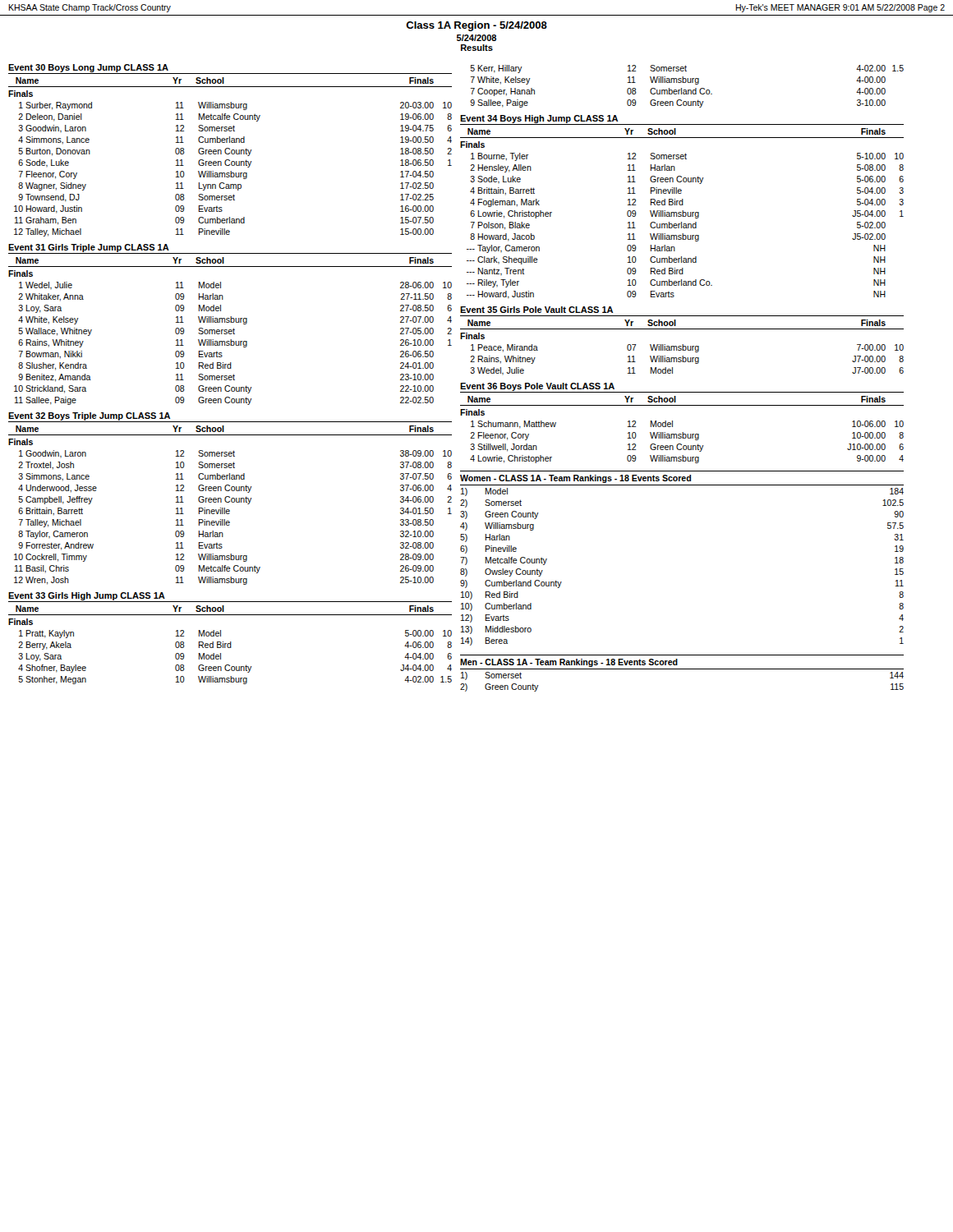Click on the table containing "Men - CLASS"
Screen dimensions: 1232x953
[682, 673]
